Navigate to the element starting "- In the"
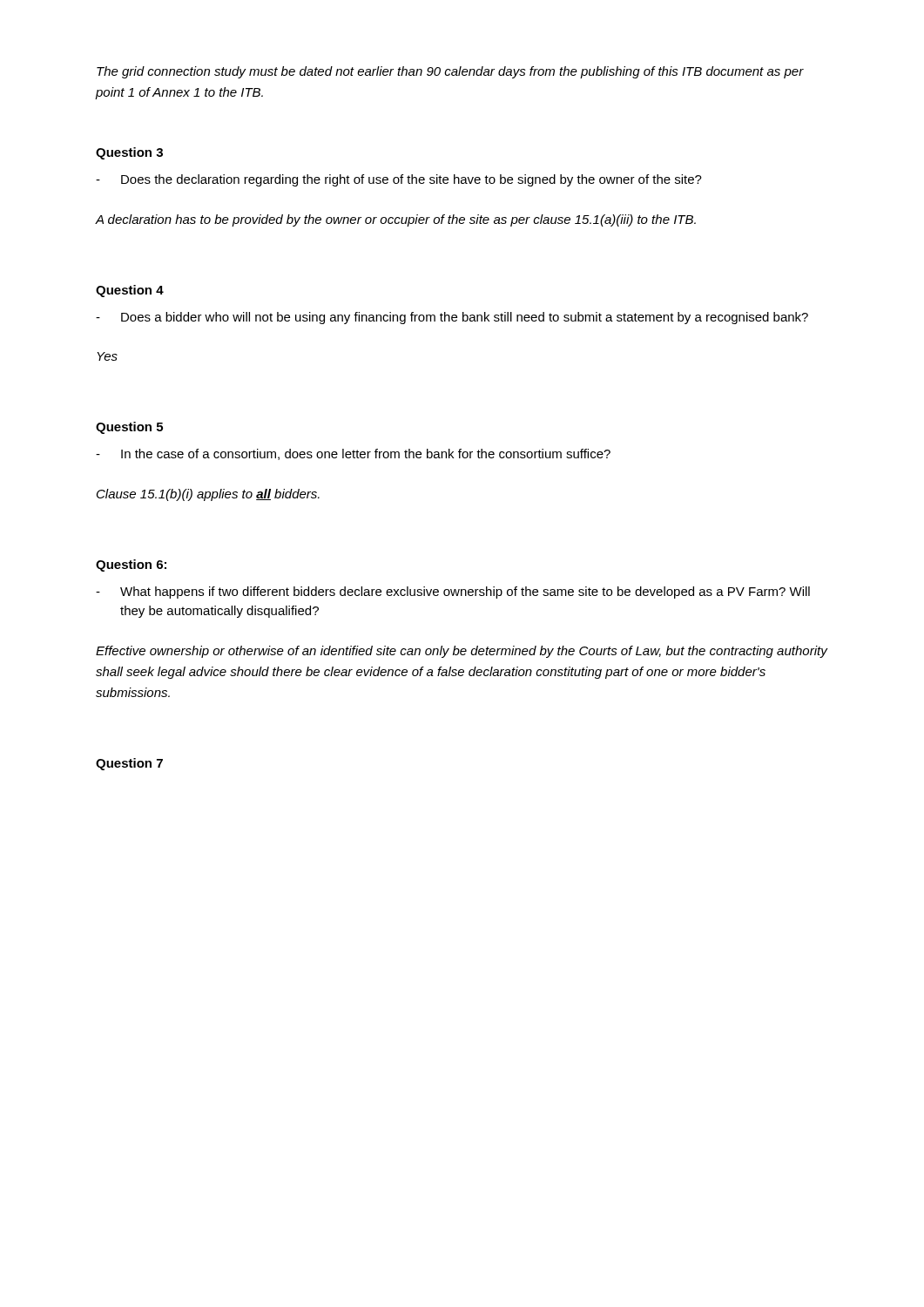This screenshot has height=1307, width=924. coord(462,454)
